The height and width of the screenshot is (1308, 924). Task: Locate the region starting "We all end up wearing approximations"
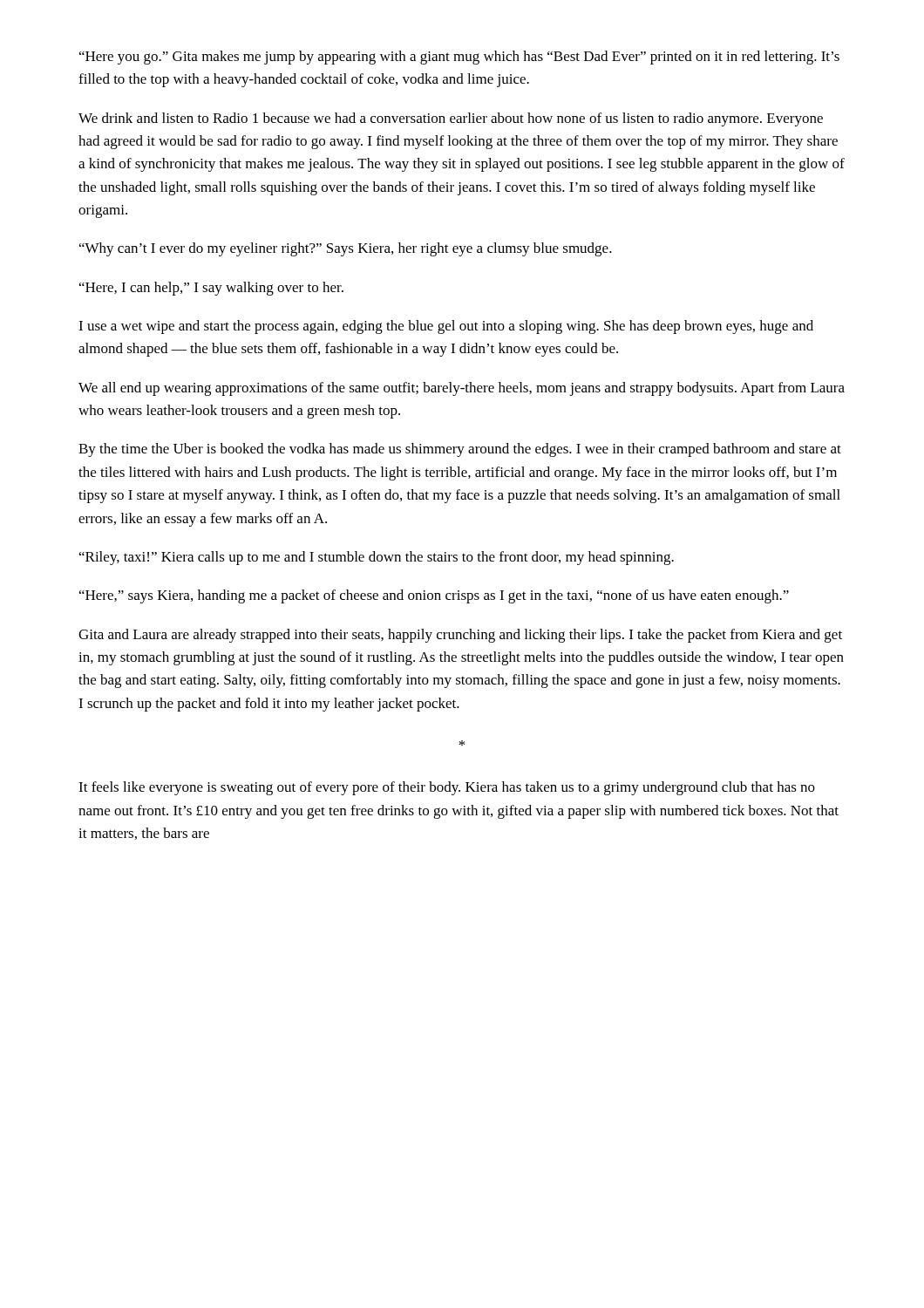(462, 399)
